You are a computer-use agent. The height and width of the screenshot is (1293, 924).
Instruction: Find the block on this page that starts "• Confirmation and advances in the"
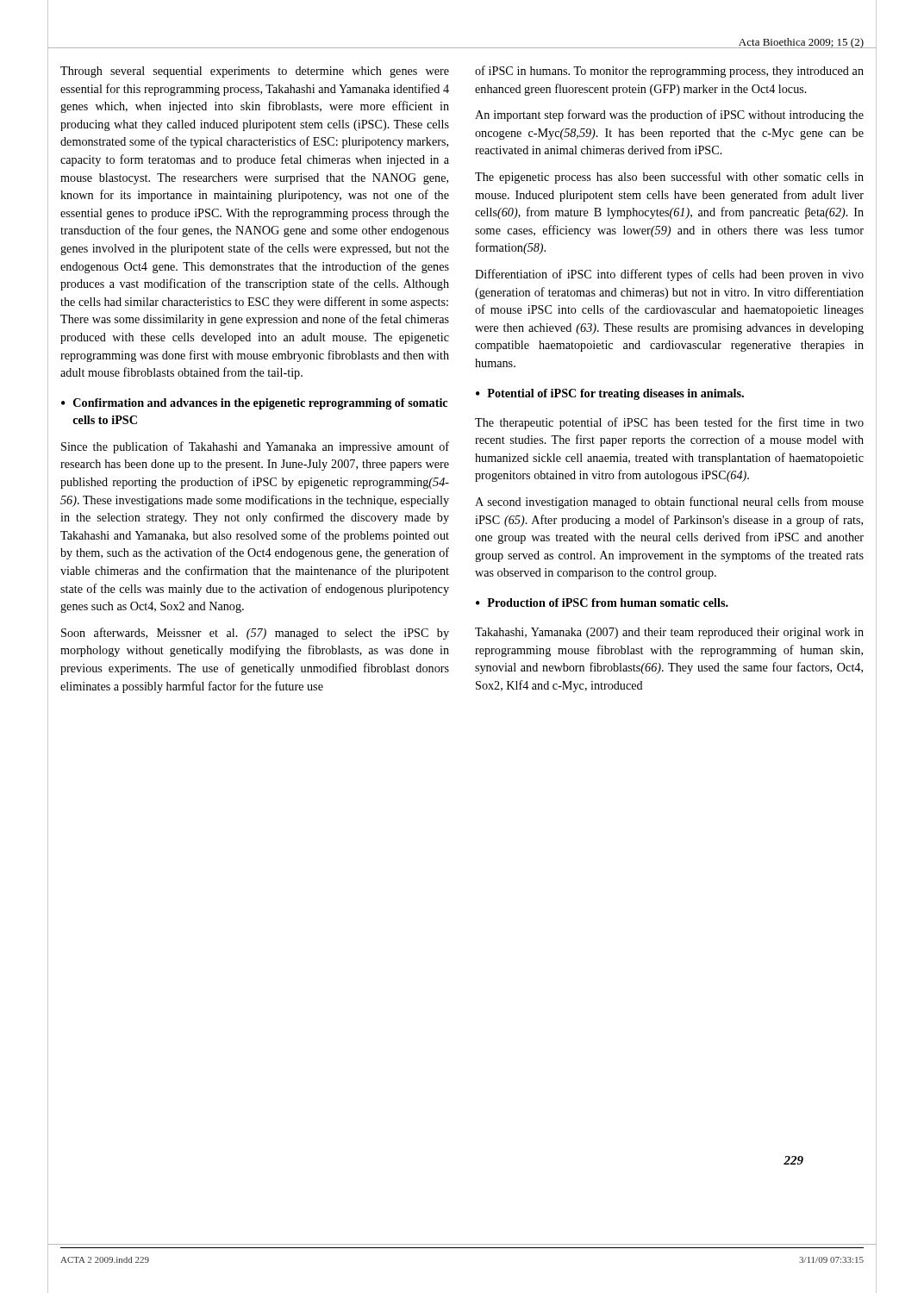[x=255, y=411]
